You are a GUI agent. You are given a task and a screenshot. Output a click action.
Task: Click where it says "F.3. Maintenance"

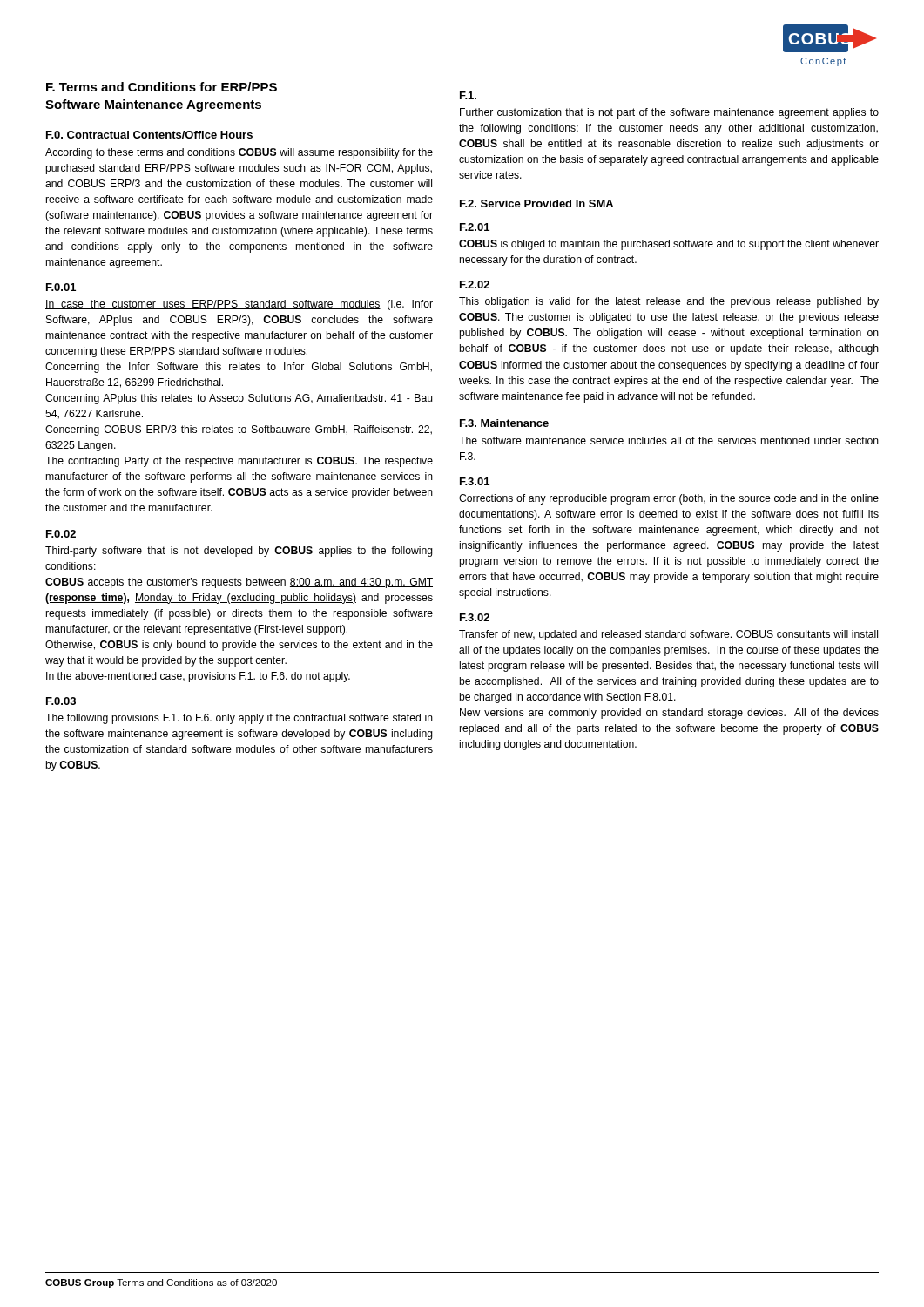point(504,423)
